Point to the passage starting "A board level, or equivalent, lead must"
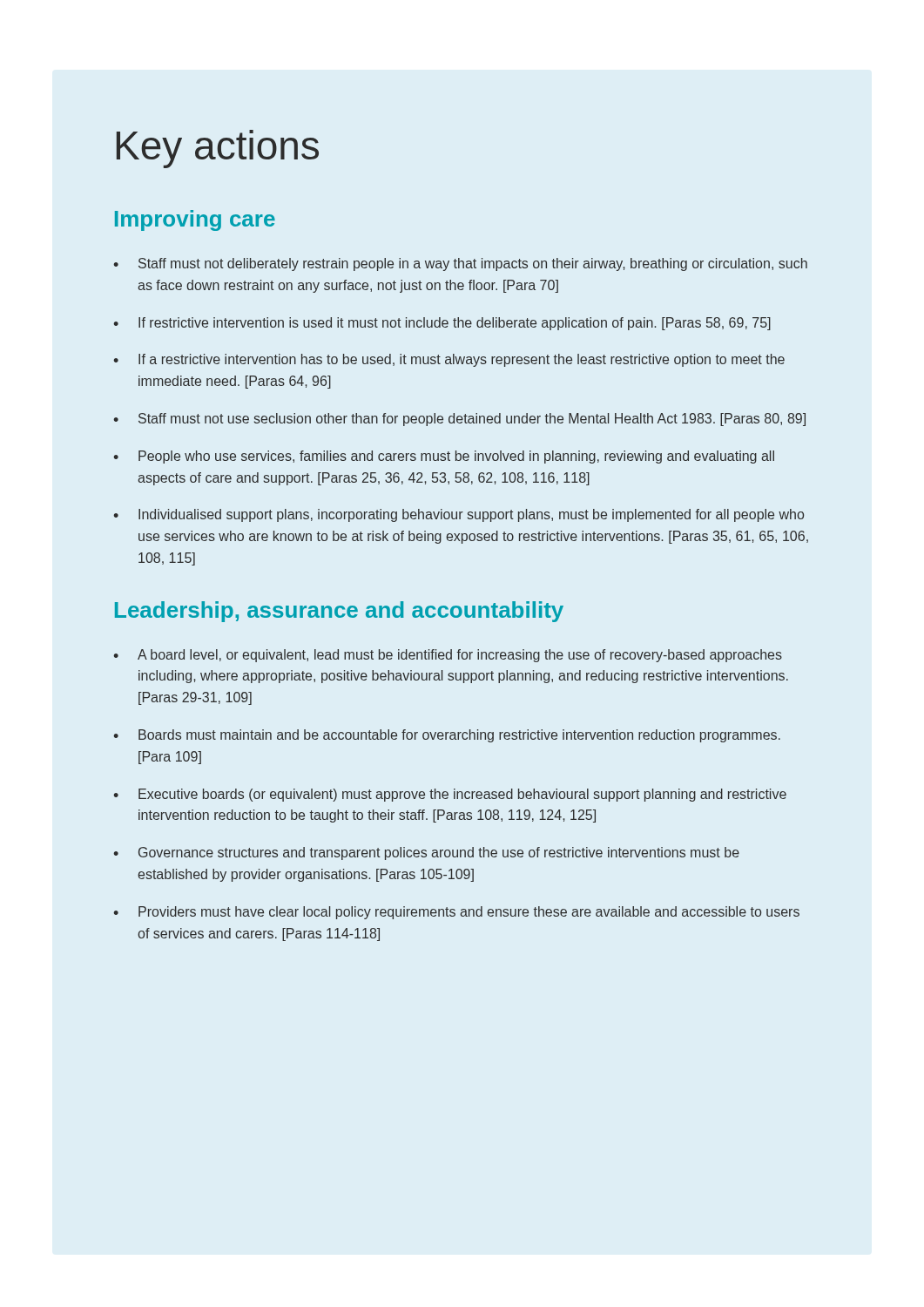This screenshot has height=1307, width=924. (463, 676)
